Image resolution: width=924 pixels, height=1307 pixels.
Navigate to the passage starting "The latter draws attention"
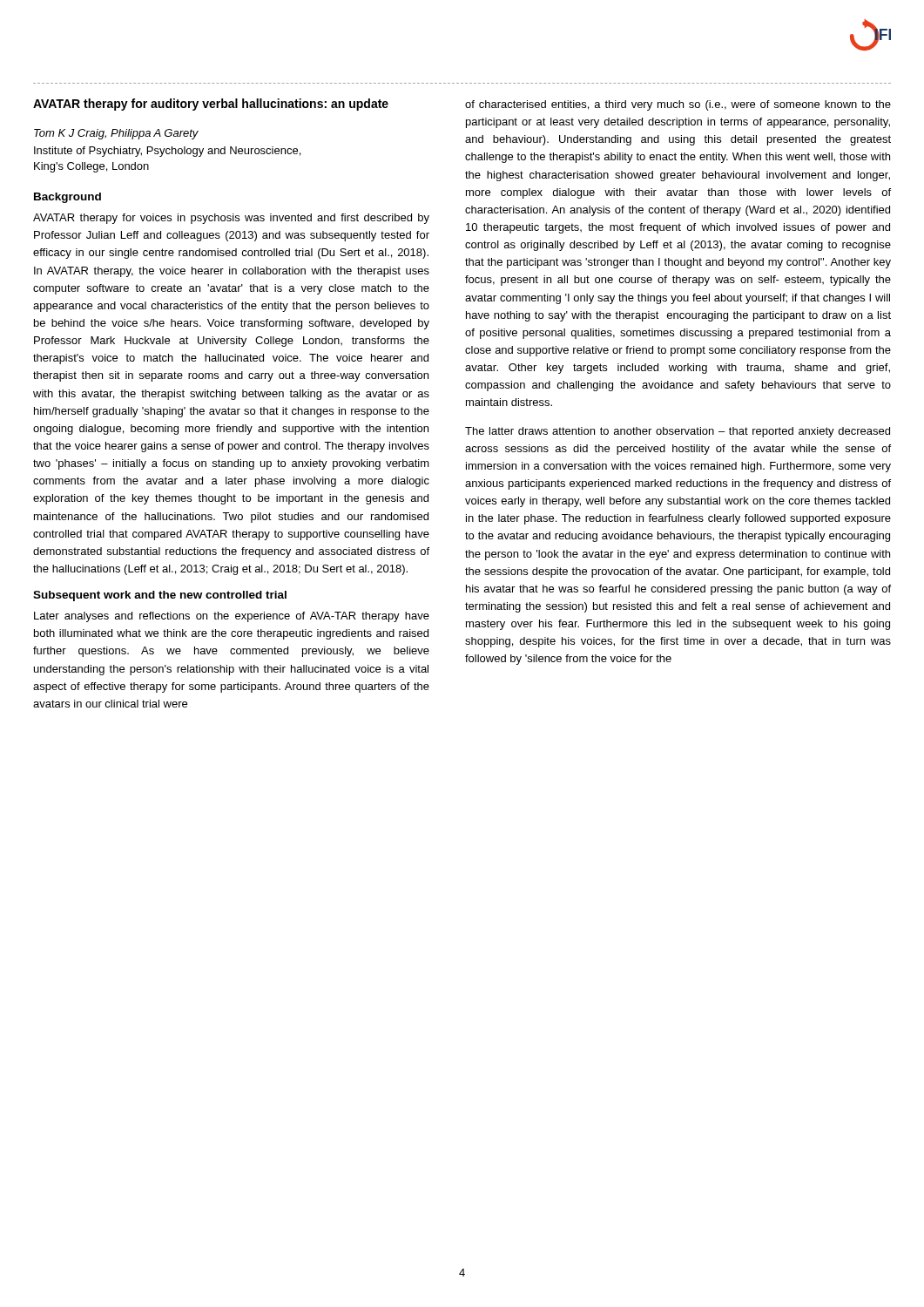pyautogui.click(x=678, y=545)
